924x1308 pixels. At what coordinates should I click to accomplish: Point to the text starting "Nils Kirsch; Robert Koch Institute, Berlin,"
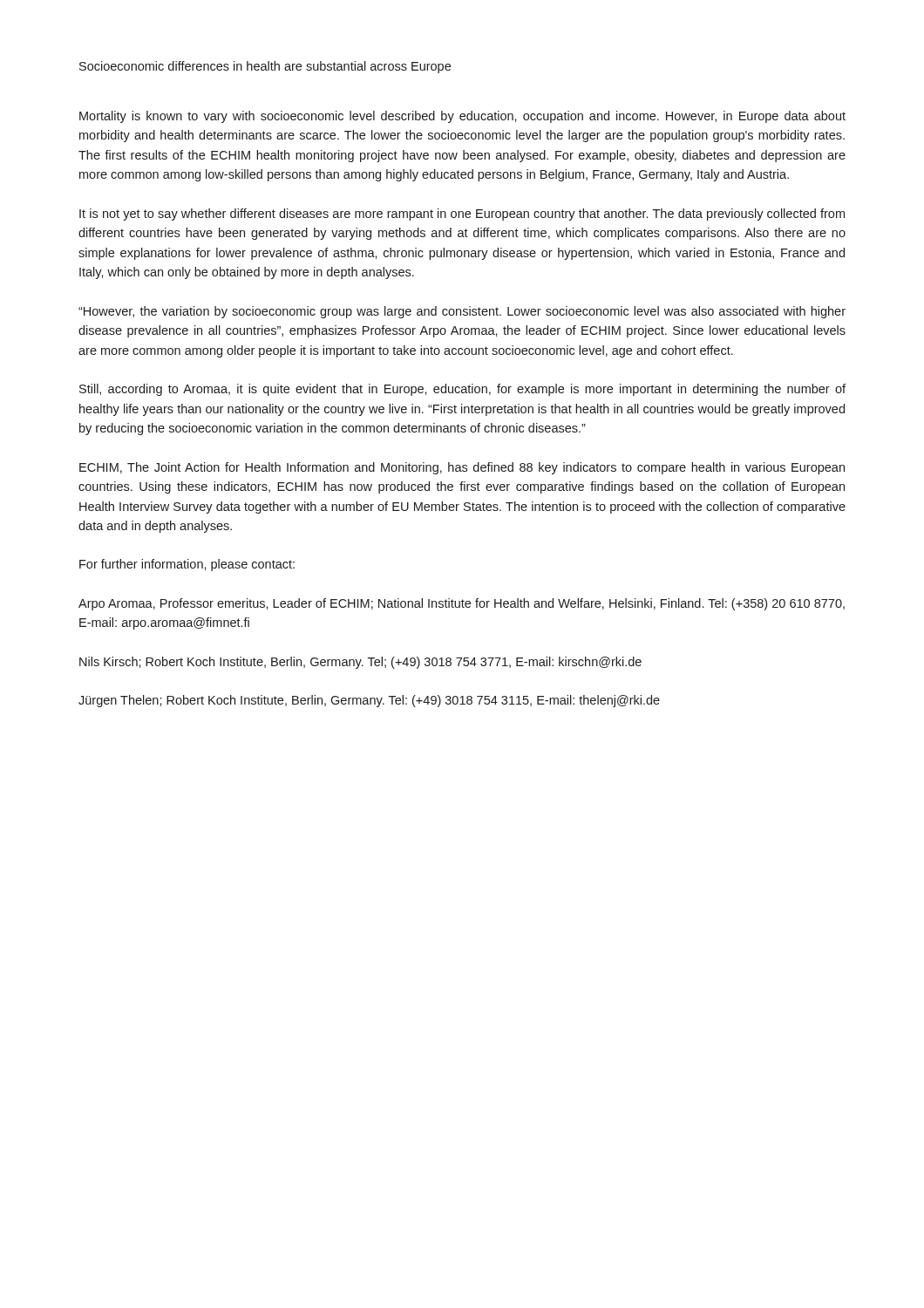(360, 662)
